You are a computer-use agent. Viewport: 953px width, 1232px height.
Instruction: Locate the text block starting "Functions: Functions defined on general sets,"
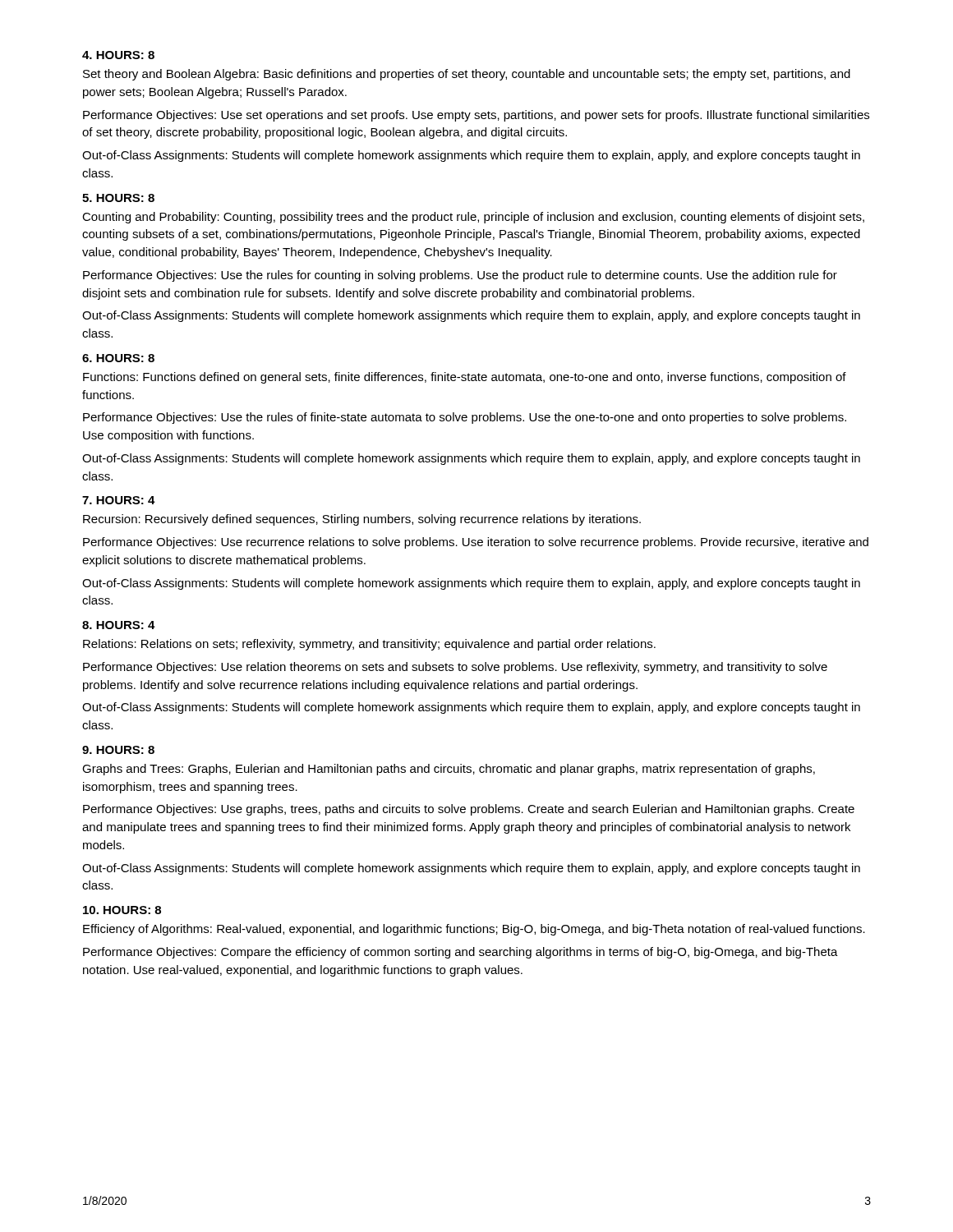464,385
